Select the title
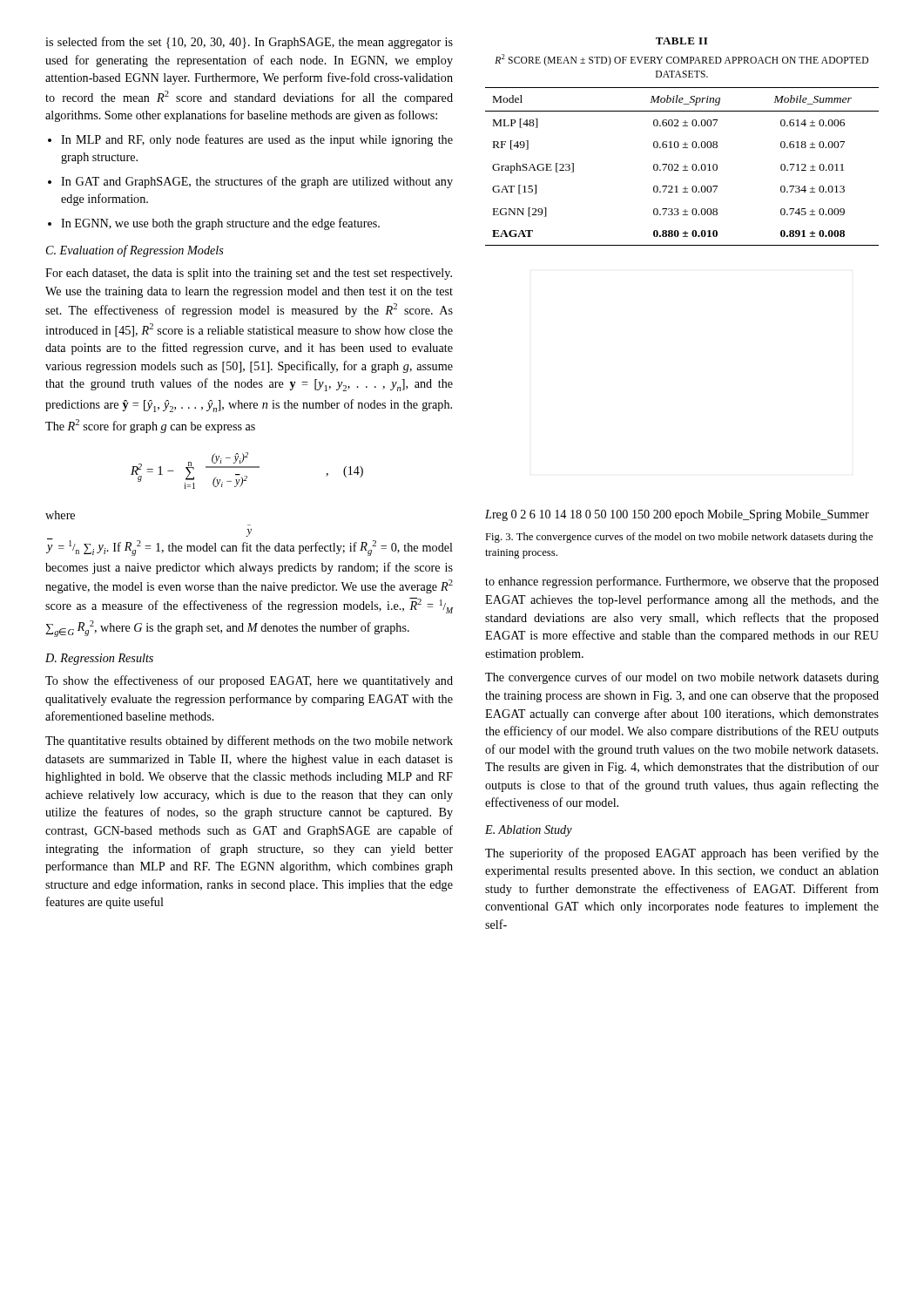The width and height of the screenshot is (924, 1307). click(682, 41)
